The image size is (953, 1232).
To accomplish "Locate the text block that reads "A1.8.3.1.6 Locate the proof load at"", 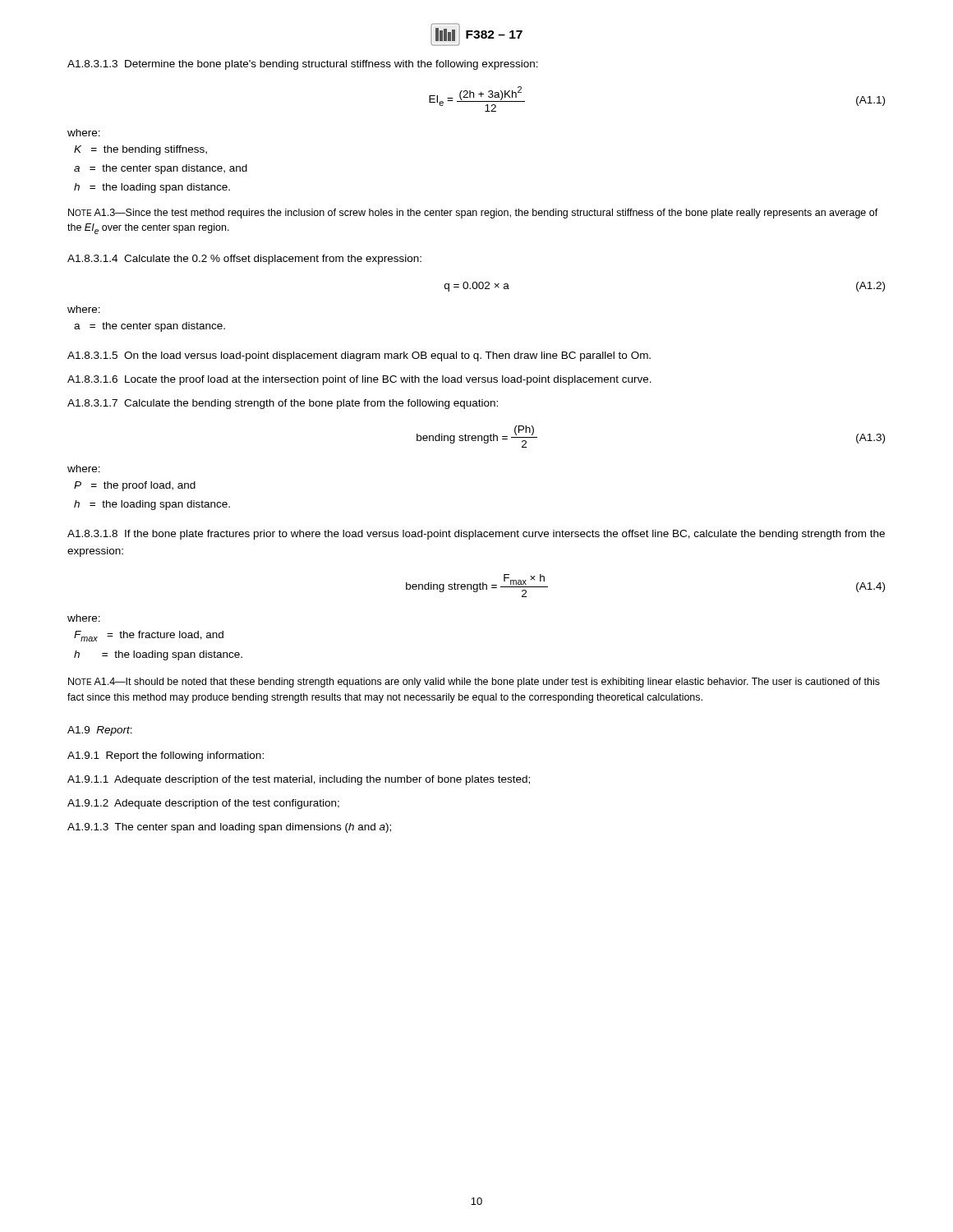I will coord(360,379).
